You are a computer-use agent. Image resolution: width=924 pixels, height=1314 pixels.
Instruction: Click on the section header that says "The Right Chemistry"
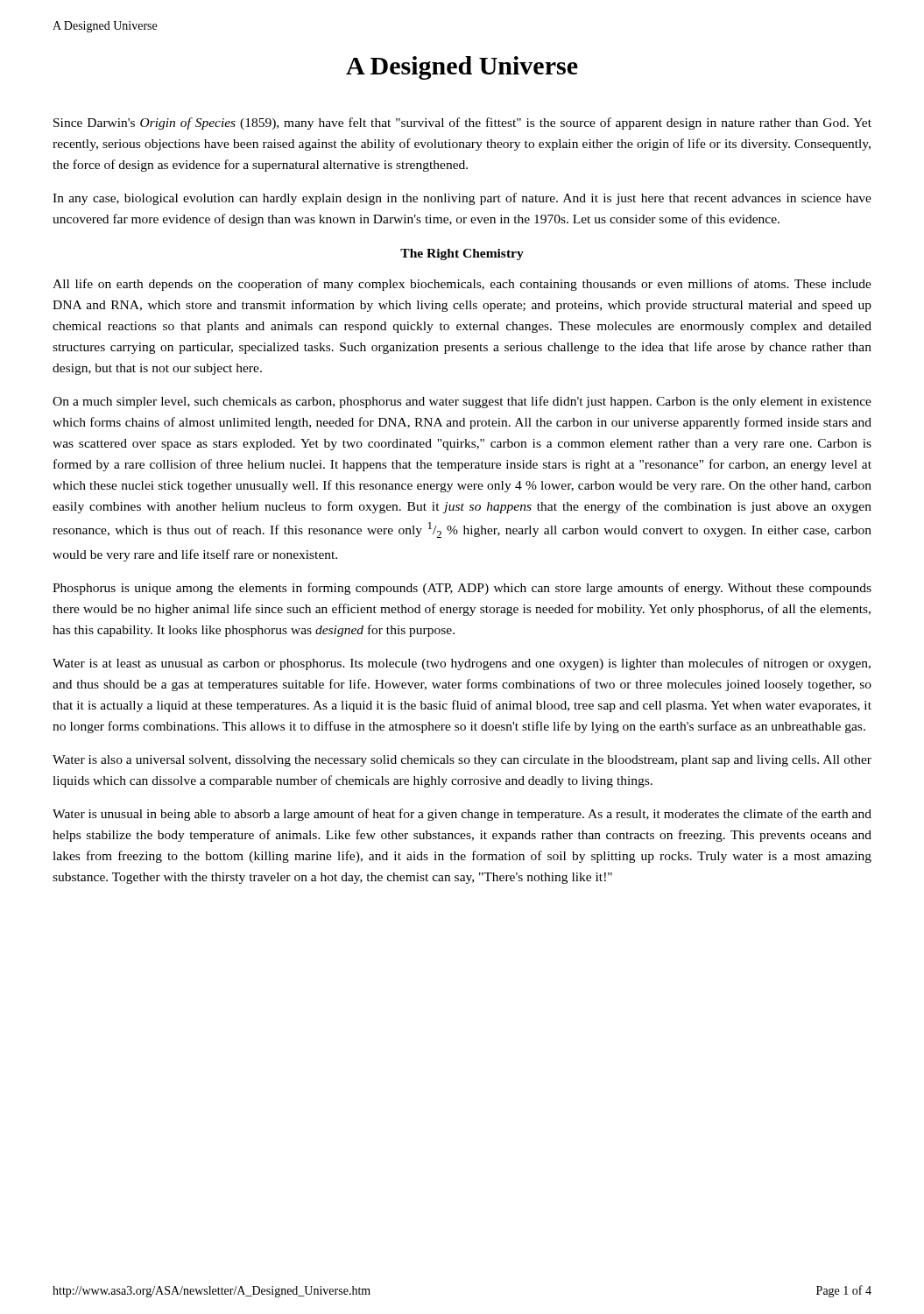pyautogui.click(x=462, y=253)
